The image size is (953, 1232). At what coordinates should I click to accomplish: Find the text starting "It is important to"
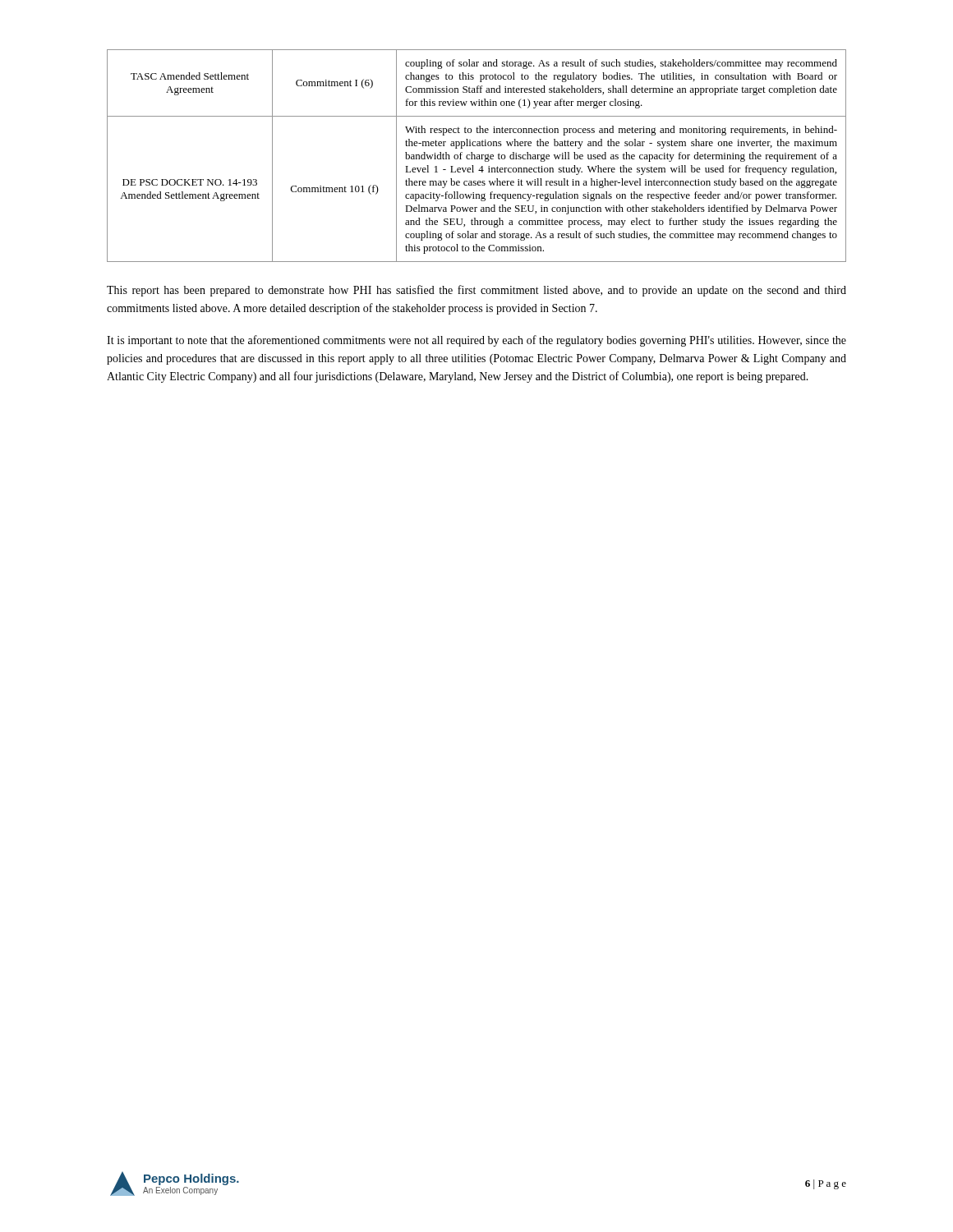coord(476,359)
